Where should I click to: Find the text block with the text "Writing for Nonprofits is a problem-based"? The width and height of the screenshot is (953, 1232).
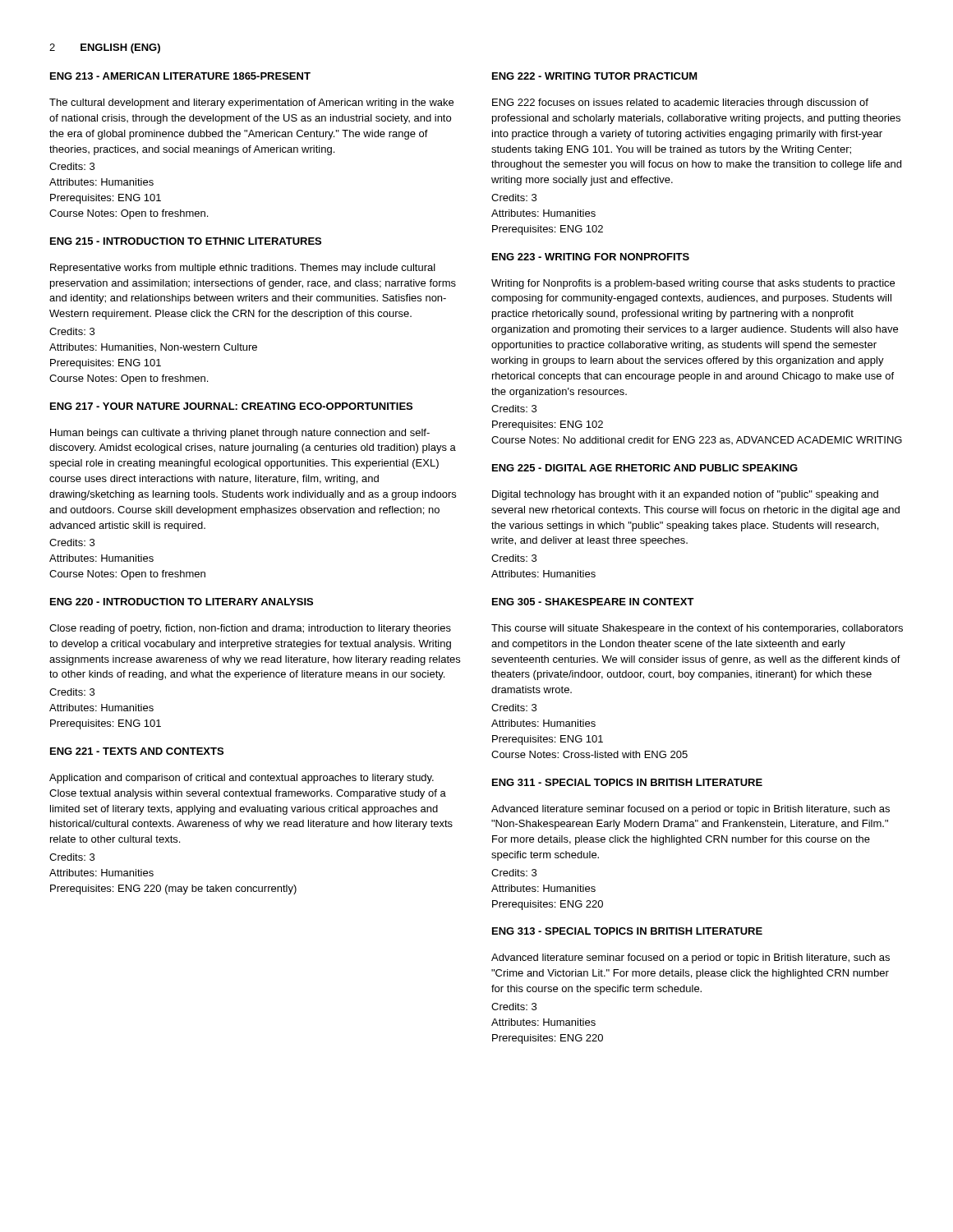(698, 362)
